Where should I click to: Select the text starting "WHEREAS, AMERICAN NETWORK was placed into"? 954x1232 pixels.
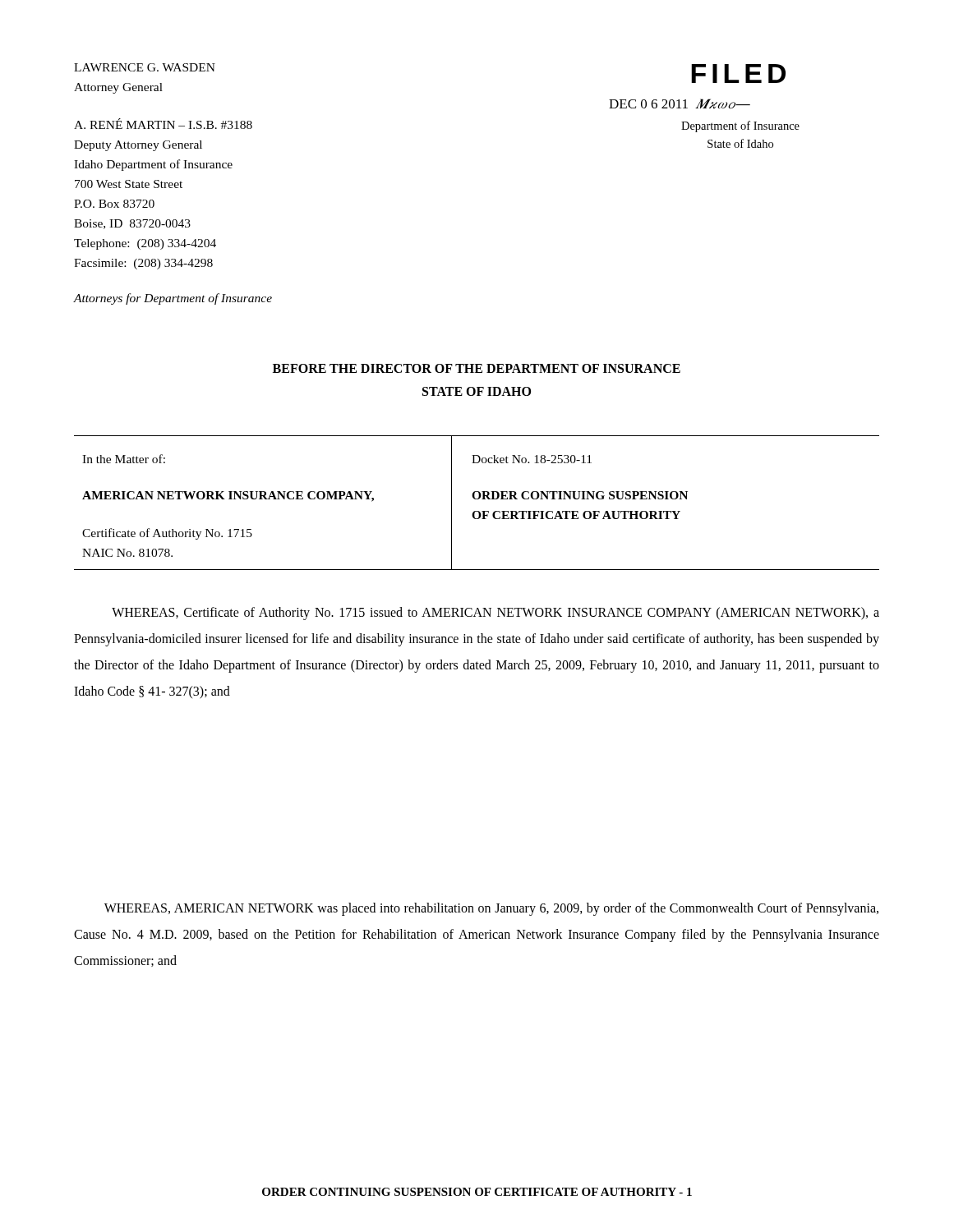click(477, 934)
